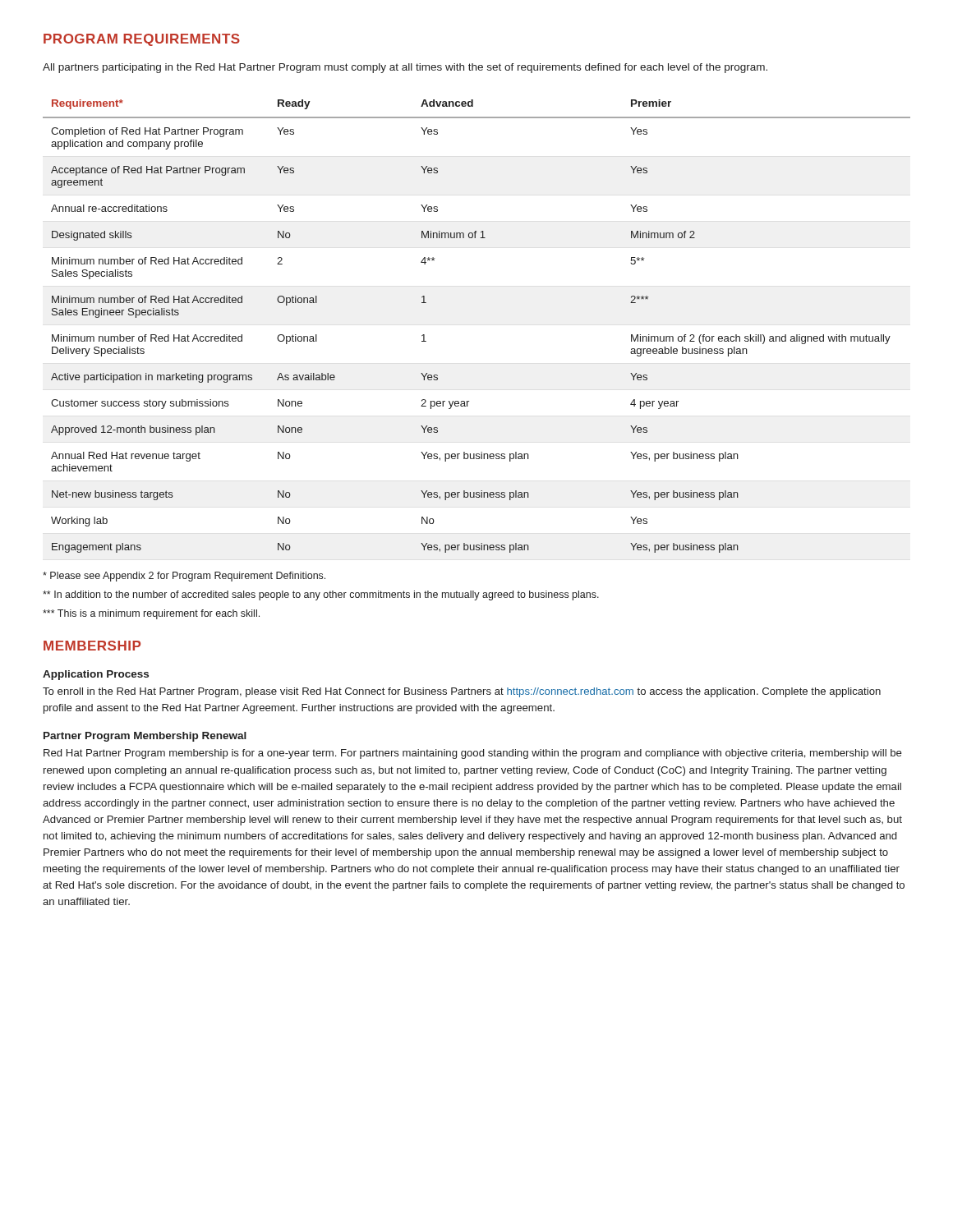Viewport: 953px width, 1232px height.
Task: Select the block starting "In addition to the number of accredited sales"
Action: (x=476, y=595)
